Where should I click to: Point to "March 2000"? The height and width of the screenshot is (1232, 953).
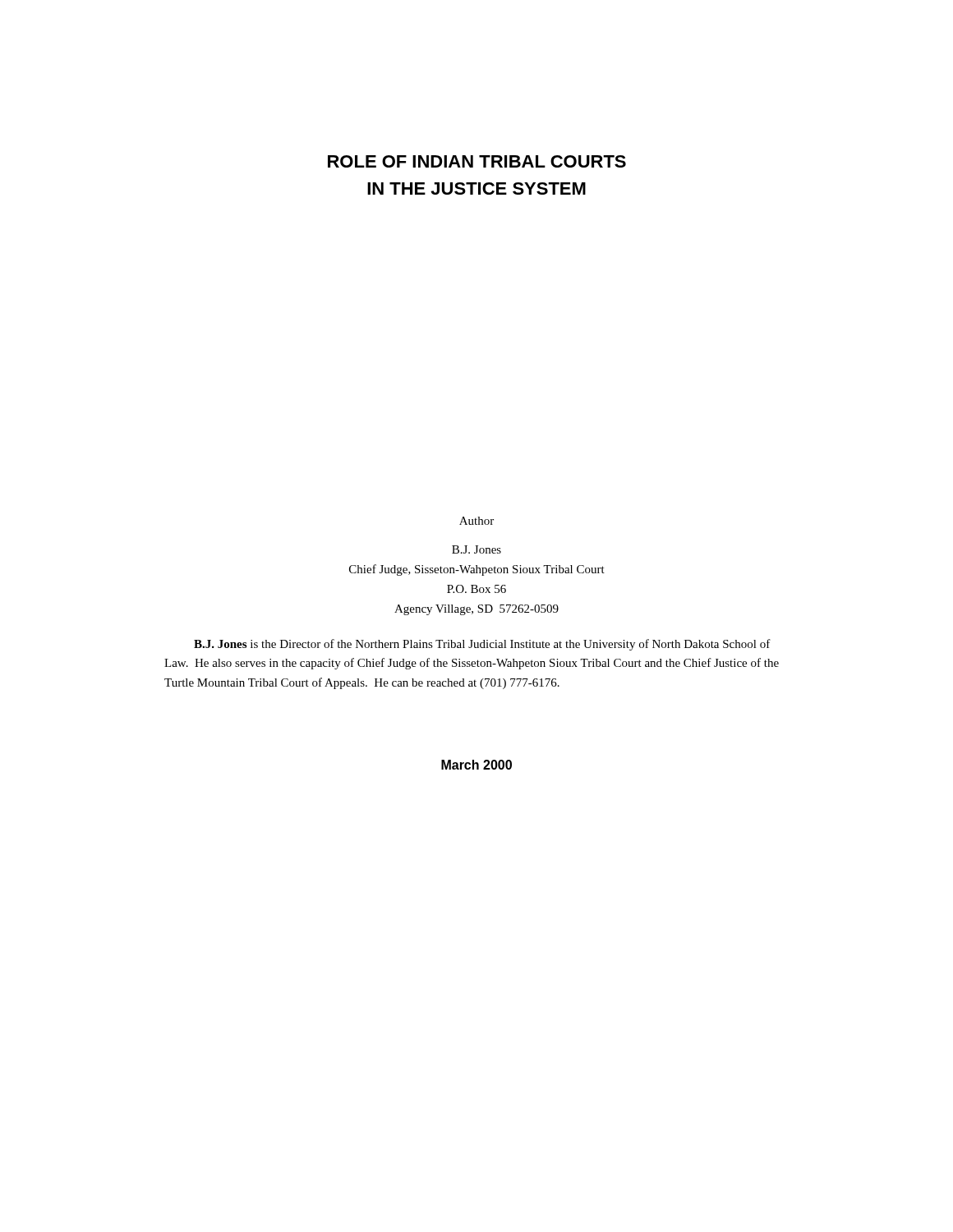(x=476, y=765)
